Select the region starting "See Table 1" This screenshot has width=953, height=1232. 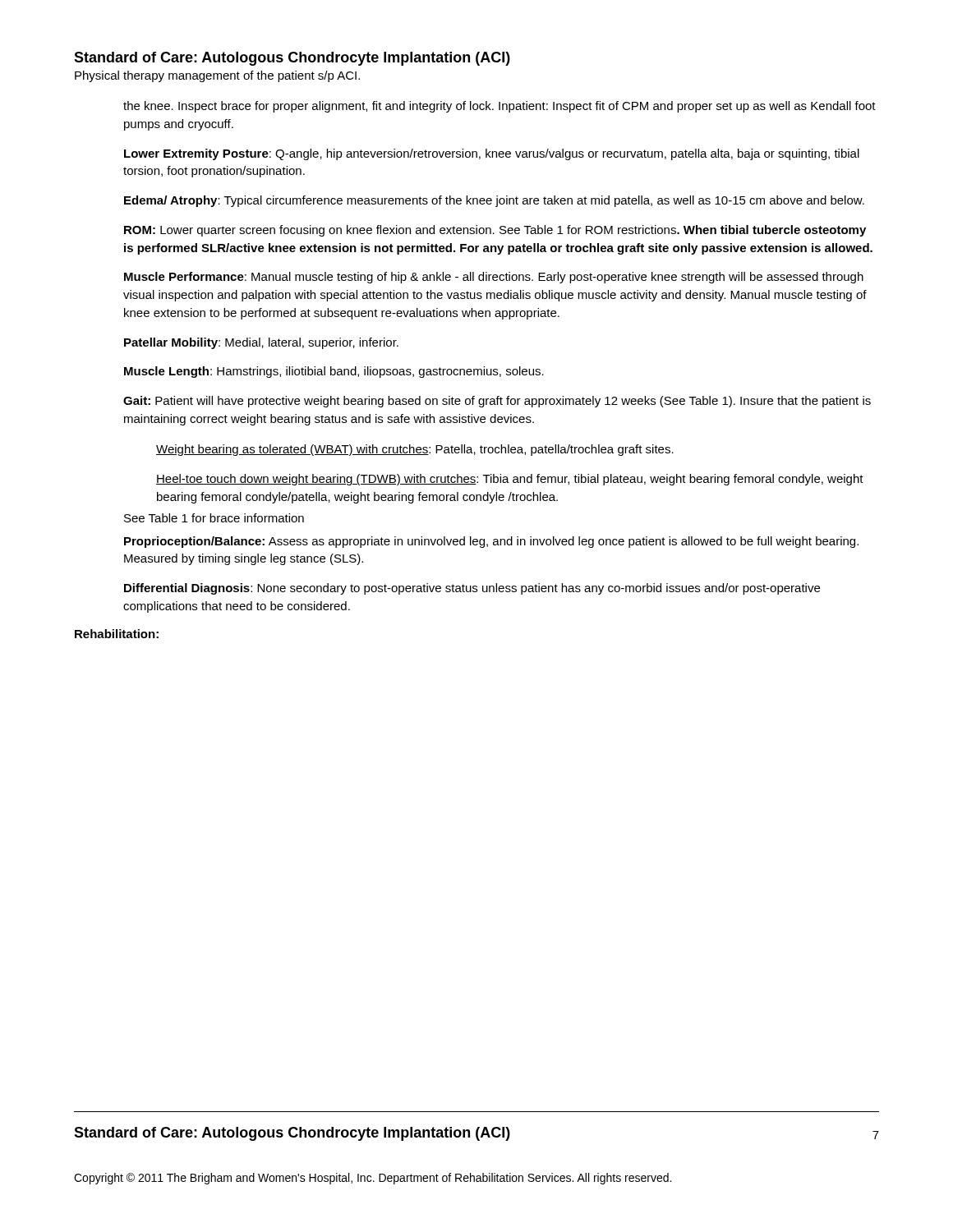pyautogui.click(x=214, y=518)
